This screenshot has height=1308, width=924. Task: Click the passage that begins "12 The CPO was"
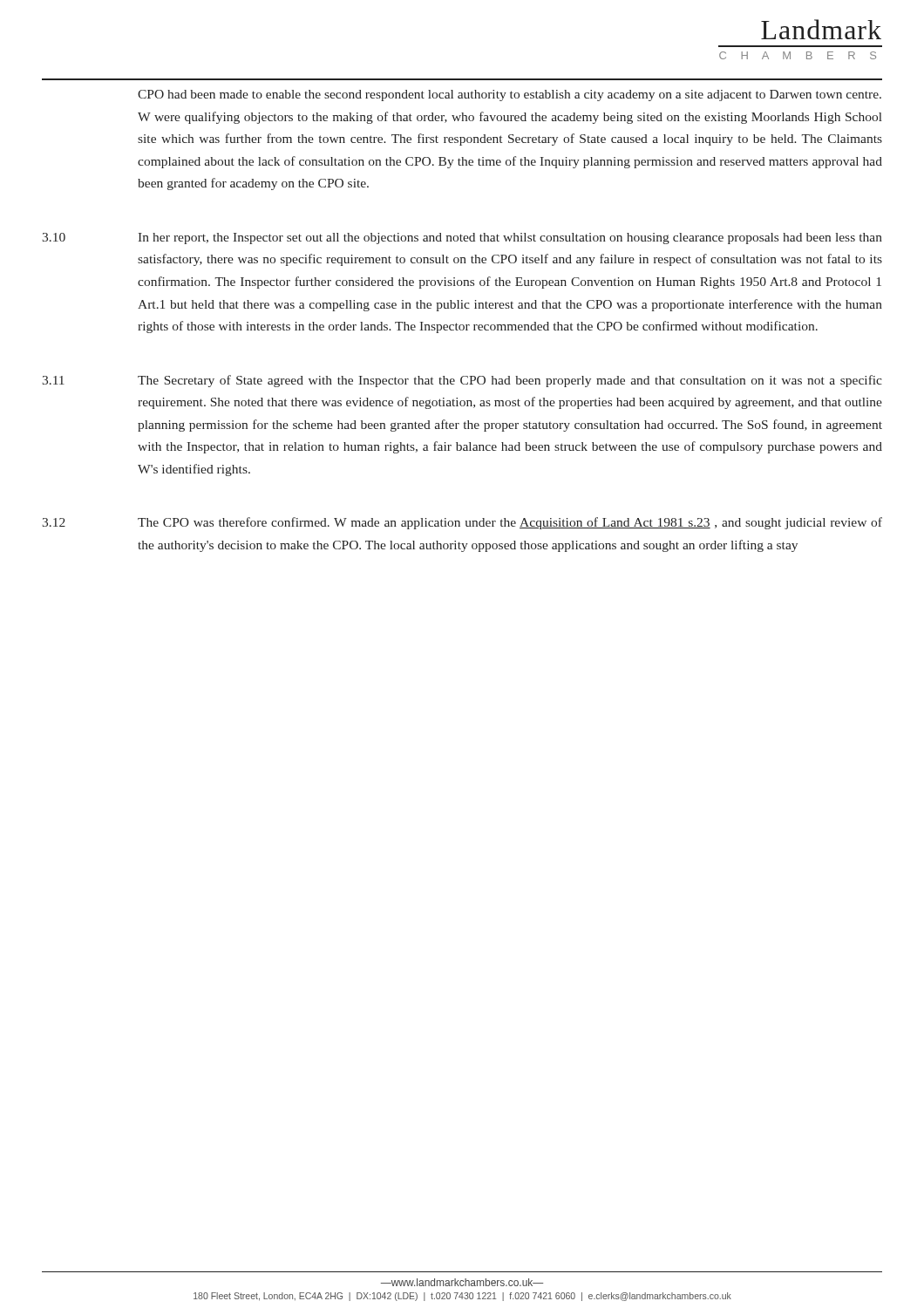(462, 534)
